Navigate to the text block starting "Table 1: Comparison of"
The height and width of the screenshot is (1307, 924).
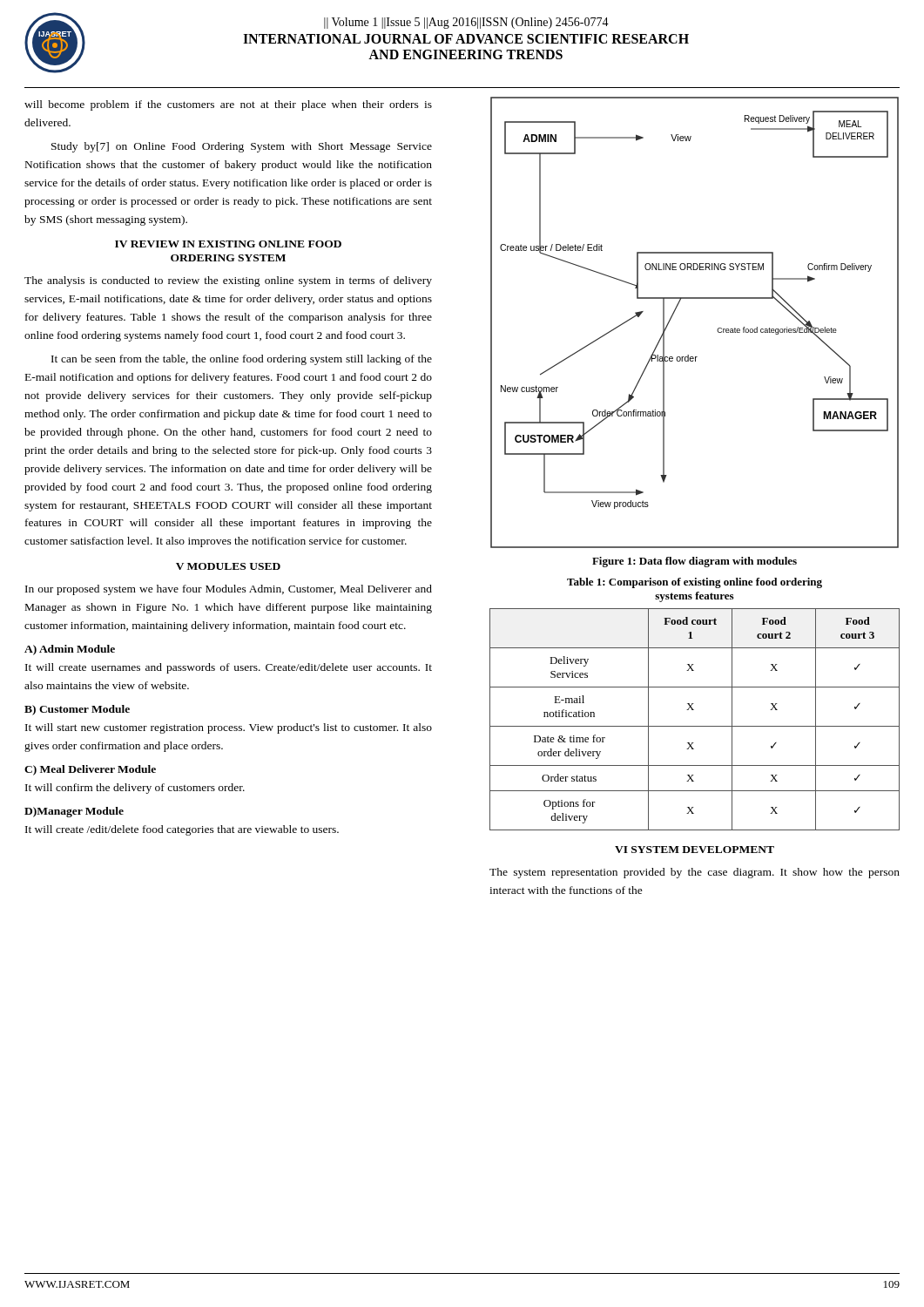[x=695, y=589]
